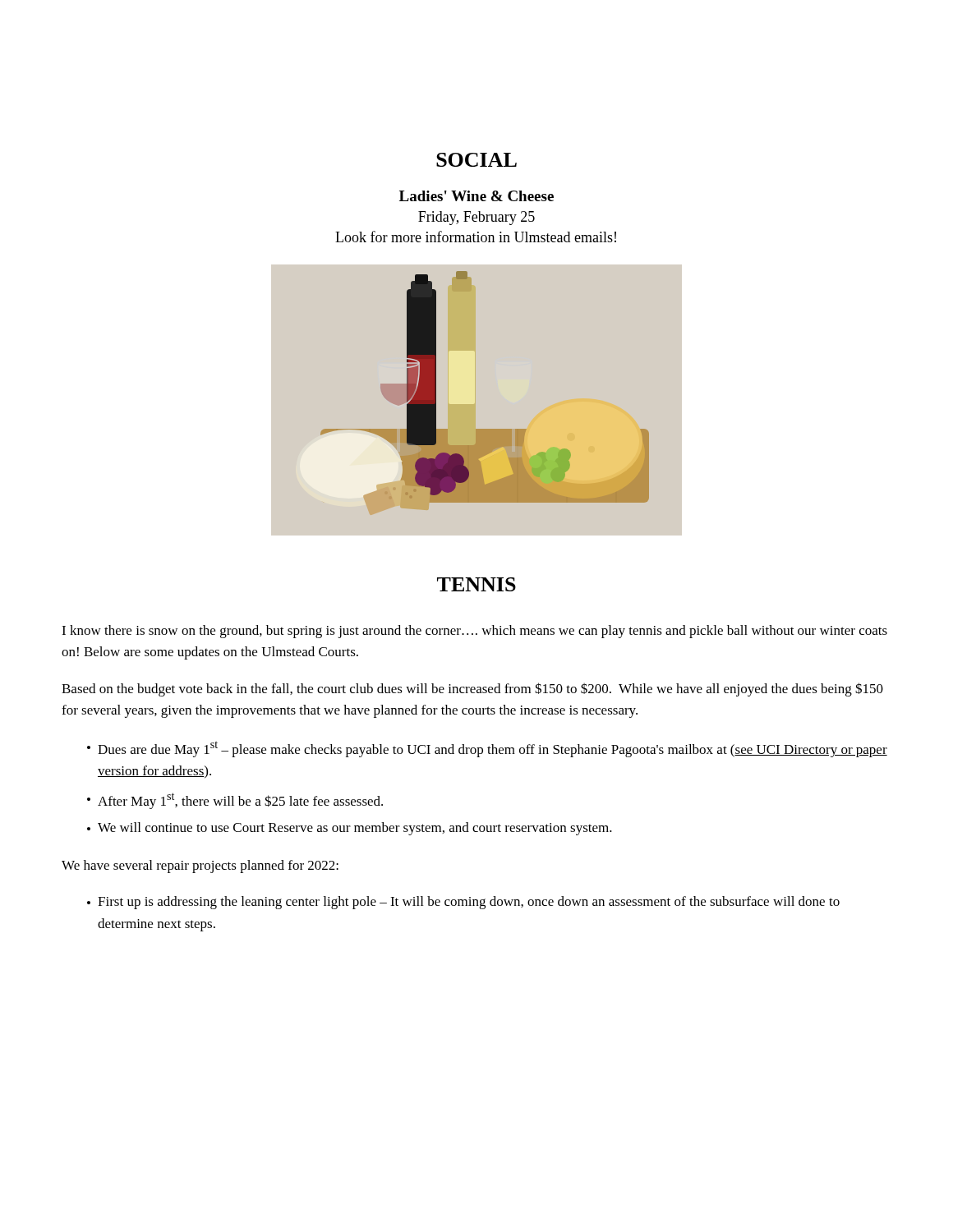Viewport: 953px width, 1232px height.
Task: Click on the passage starting "We have several repair projects planned"
Action: tap(201, 865)
